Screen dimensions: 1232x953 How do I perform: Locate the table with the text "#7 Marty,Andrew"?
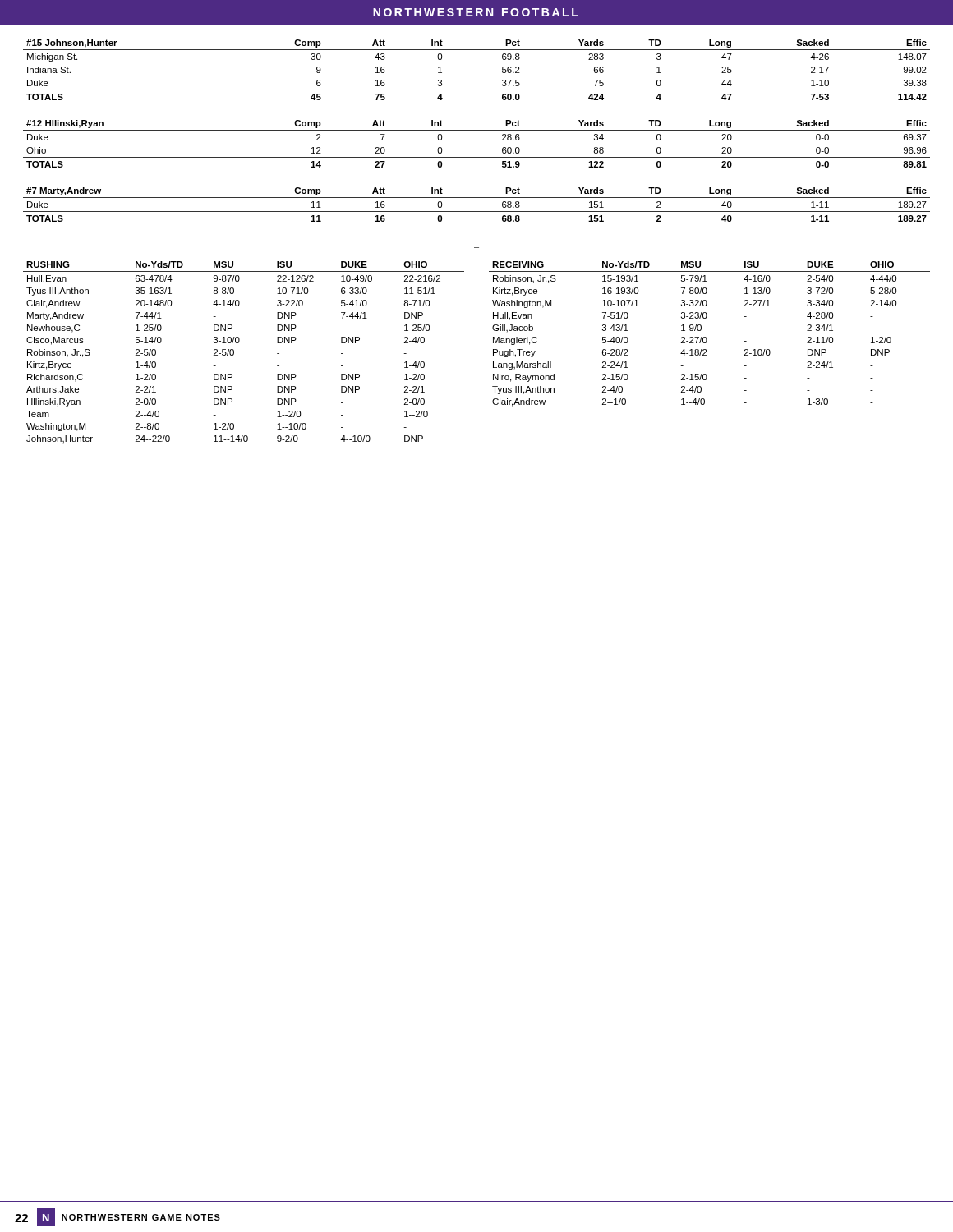[x=476, y=205]
